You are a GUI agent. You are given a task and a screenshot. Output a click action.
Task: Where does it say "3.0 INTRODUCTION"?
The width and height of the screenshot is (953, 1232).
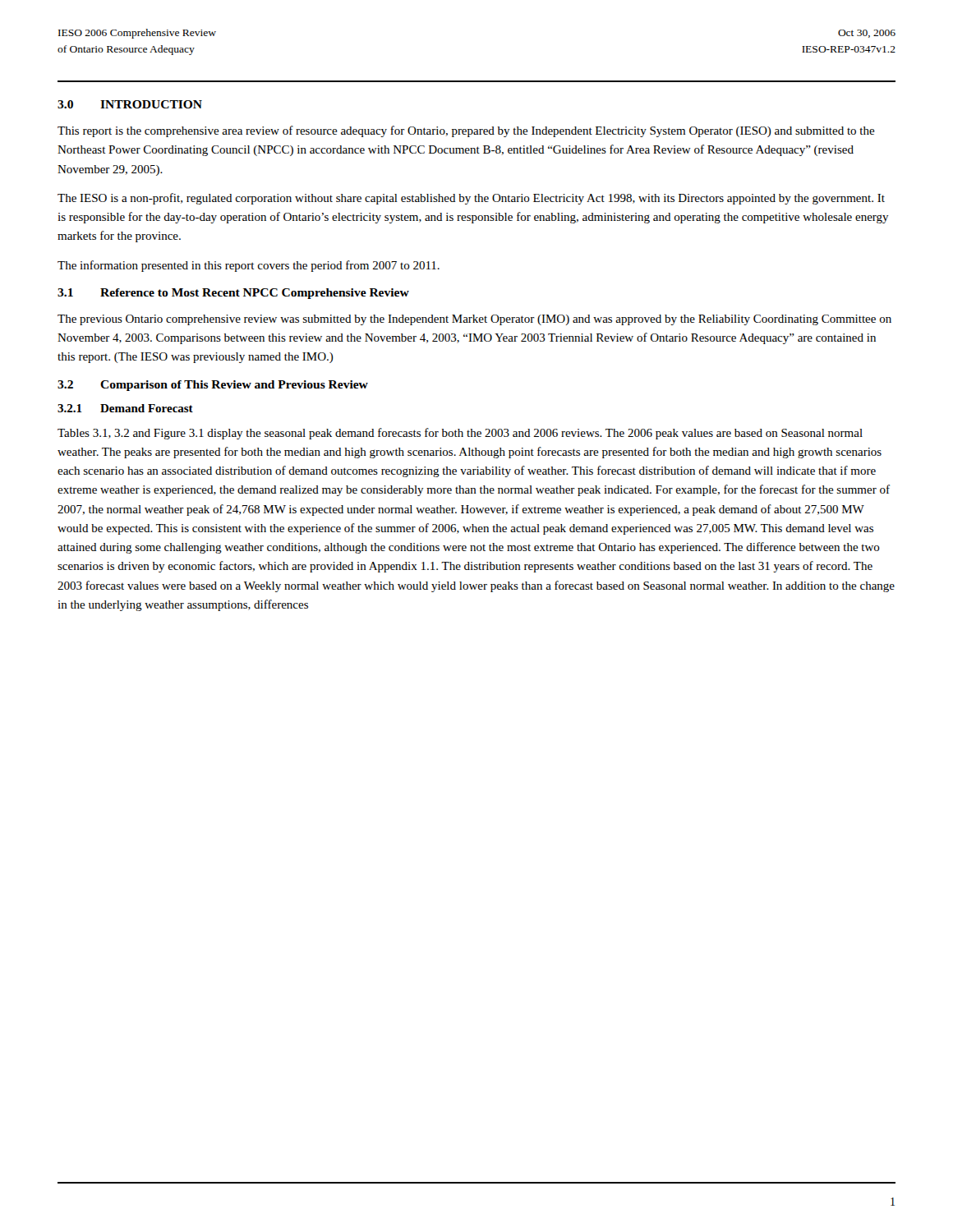point(130,104)
